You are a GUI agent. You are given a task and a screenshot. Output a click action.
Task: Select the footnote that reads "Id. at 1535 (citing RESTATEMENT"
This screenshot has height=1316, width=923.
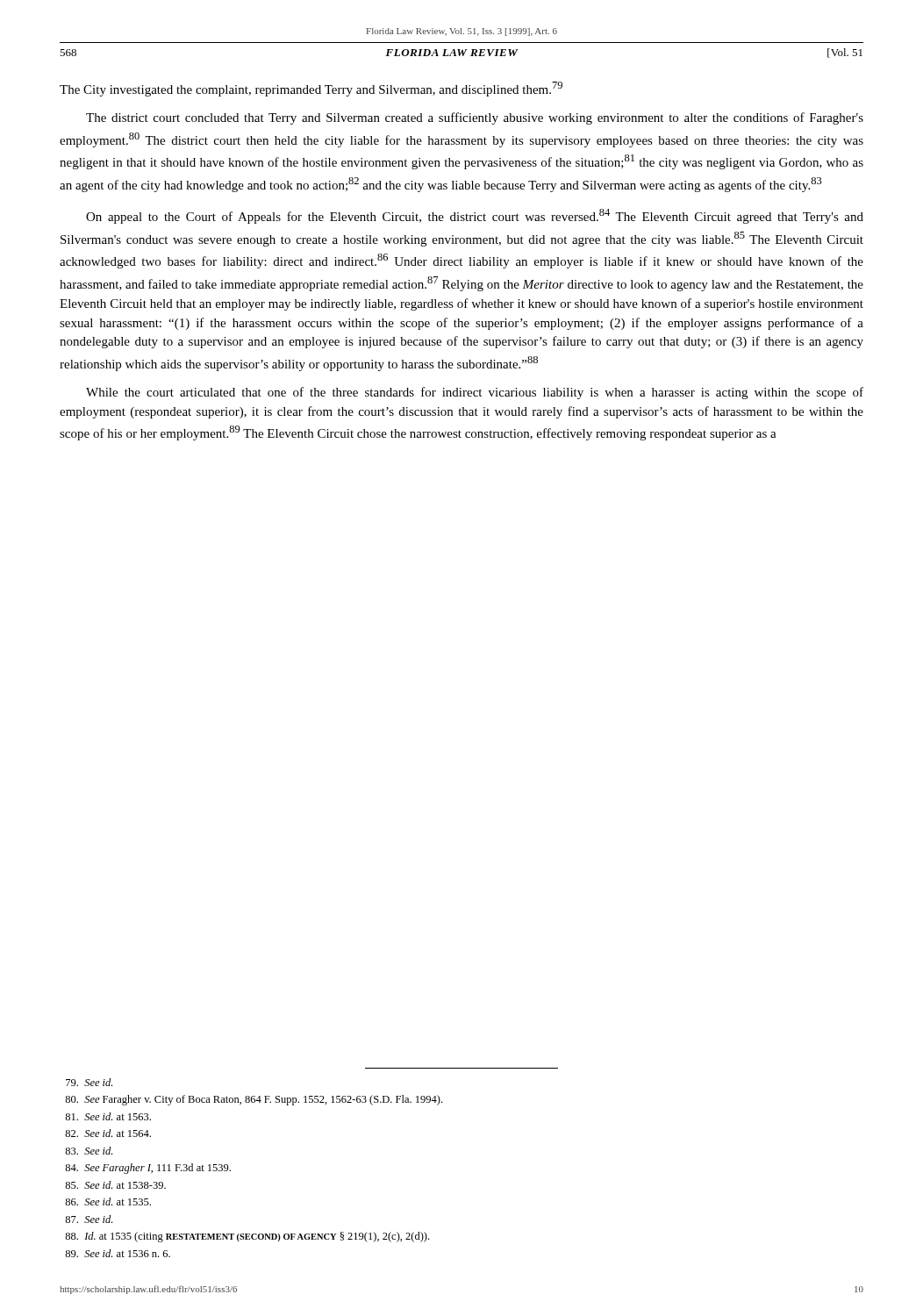(245, 1236)
